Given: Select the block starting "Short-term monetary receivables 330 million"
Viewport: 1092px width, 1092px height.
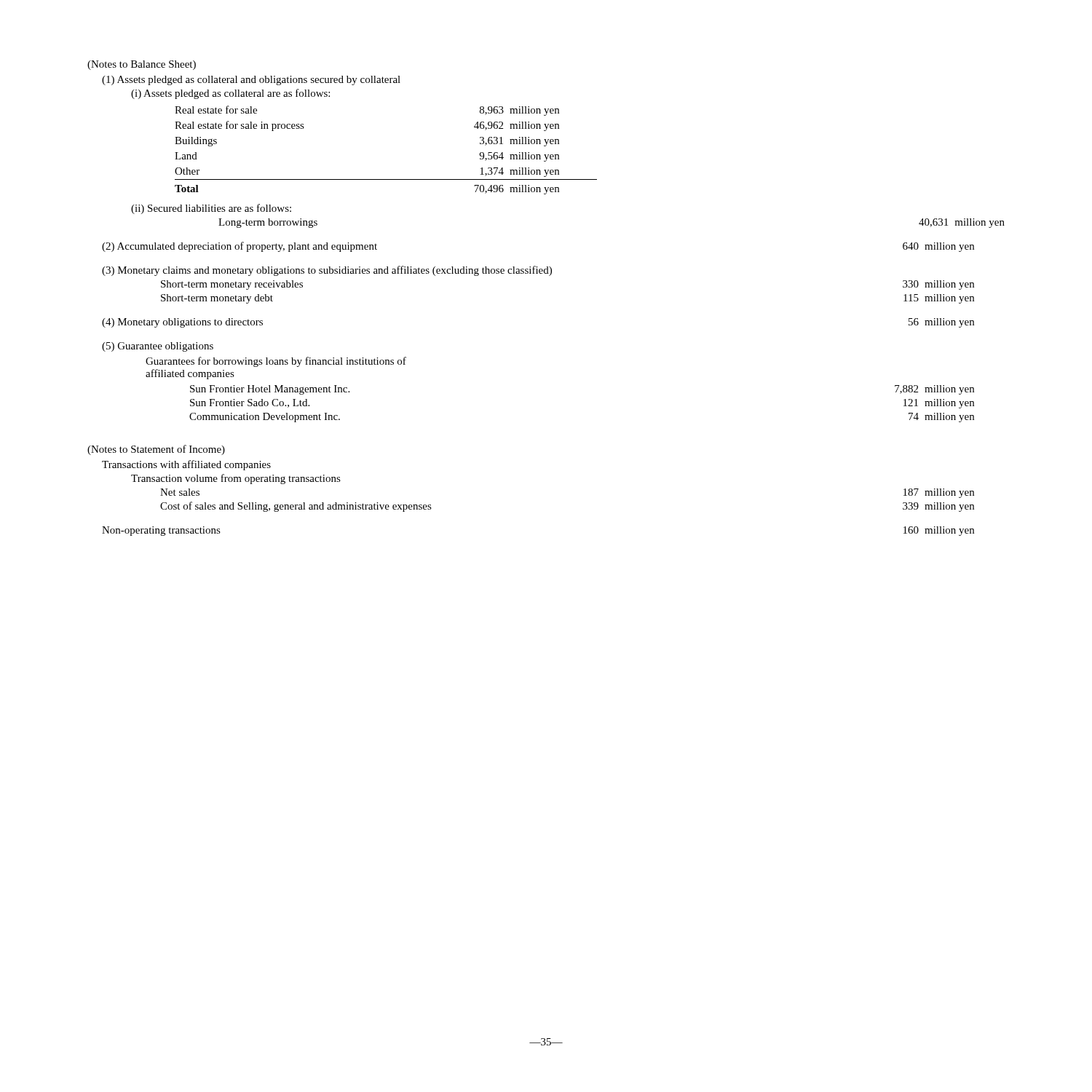Looking at the screenshot, I should [224, 285].
